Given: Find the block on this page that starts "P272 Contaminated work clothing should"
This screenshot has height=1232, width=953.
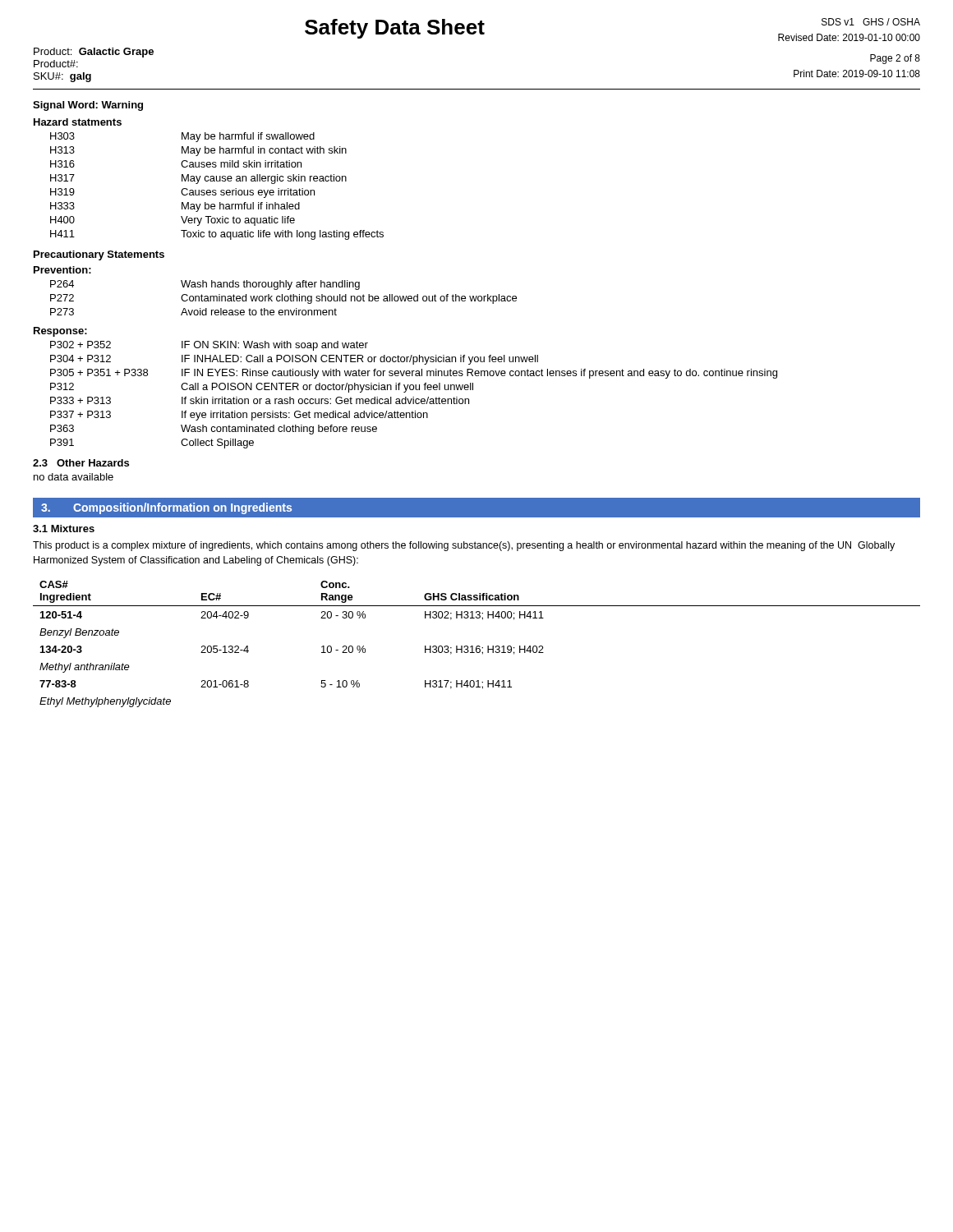Looking at the screenshot, I should (x=476, y=298).
